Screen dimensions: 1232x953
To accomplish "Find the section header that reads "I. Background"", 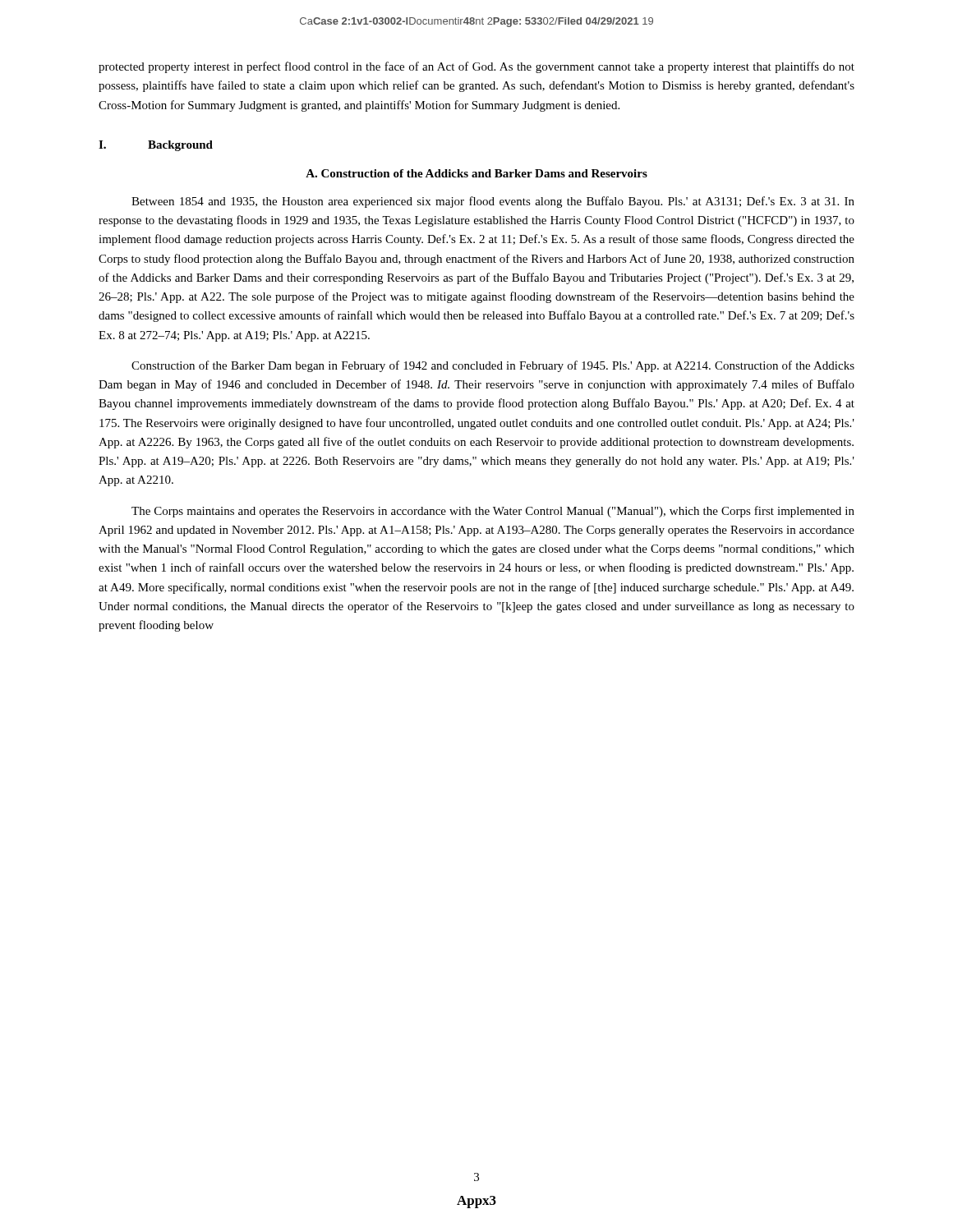I will tap(156, 145).
